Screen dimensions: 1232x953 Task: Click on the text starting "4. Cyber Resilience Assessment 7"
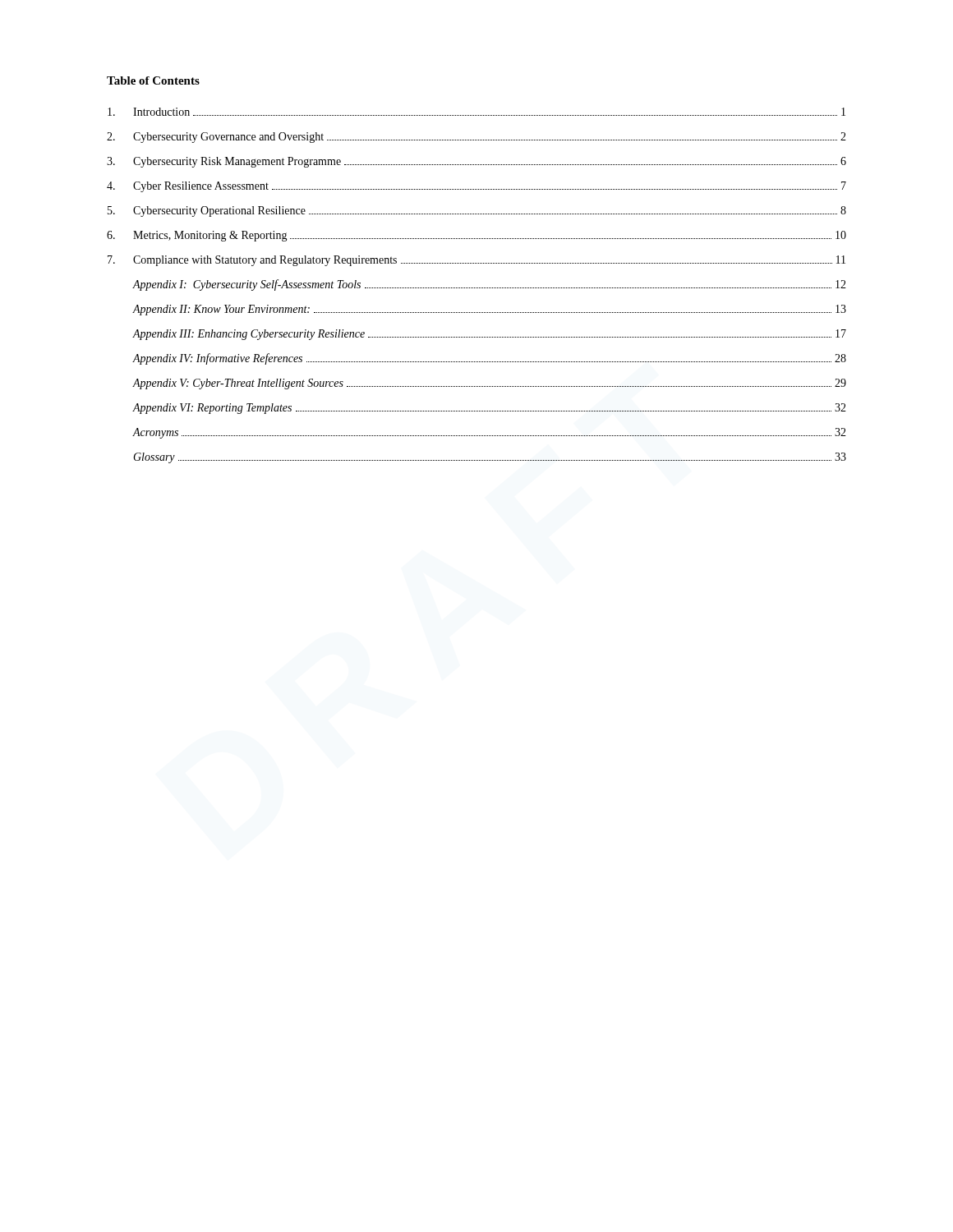476,186
